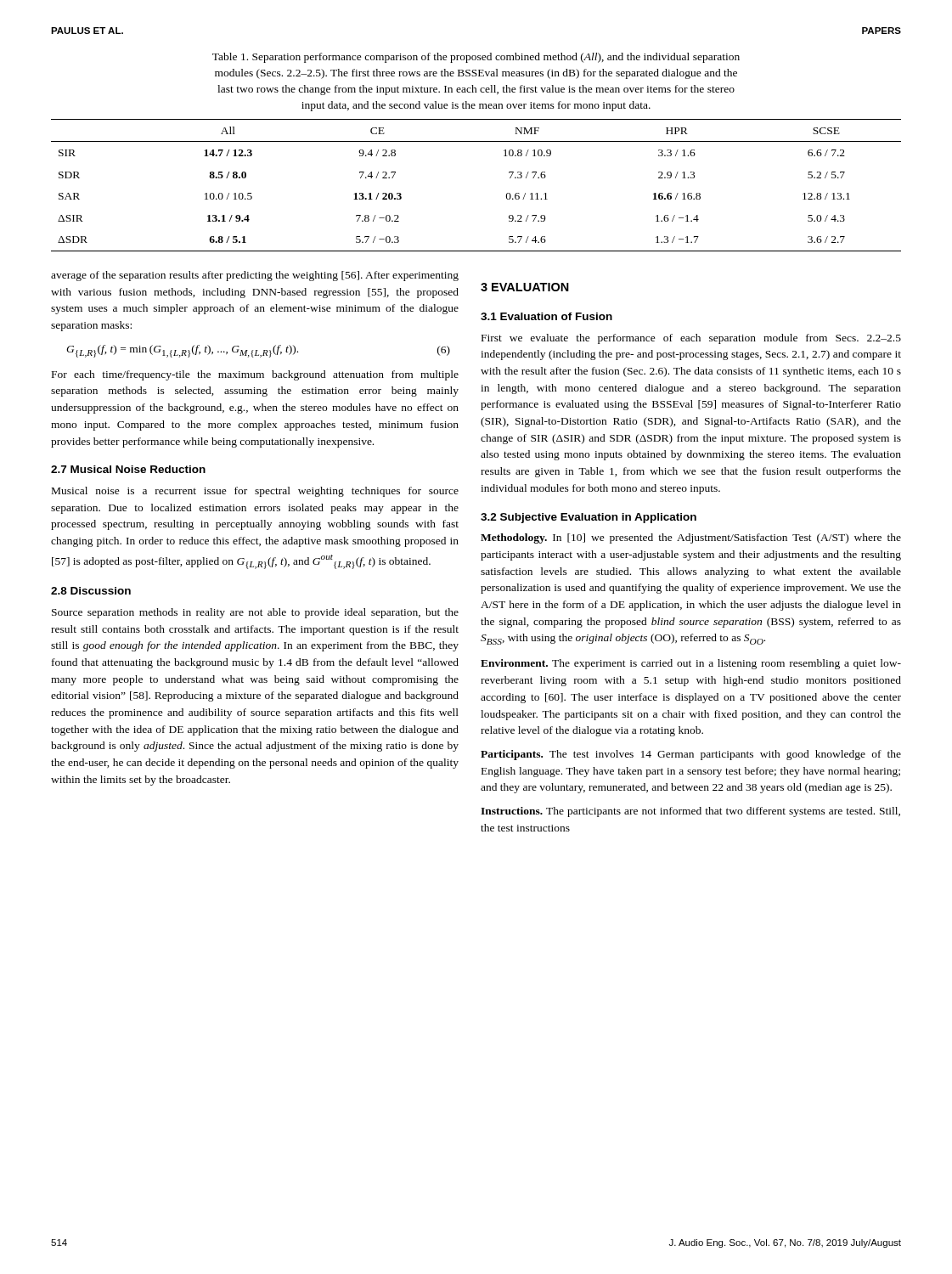The image size is (952, 1274).
Task: Find the formula with the text "G{L,R}(f, t) = min (G1,{L,R}(f,"
Action: click(258, 350)
